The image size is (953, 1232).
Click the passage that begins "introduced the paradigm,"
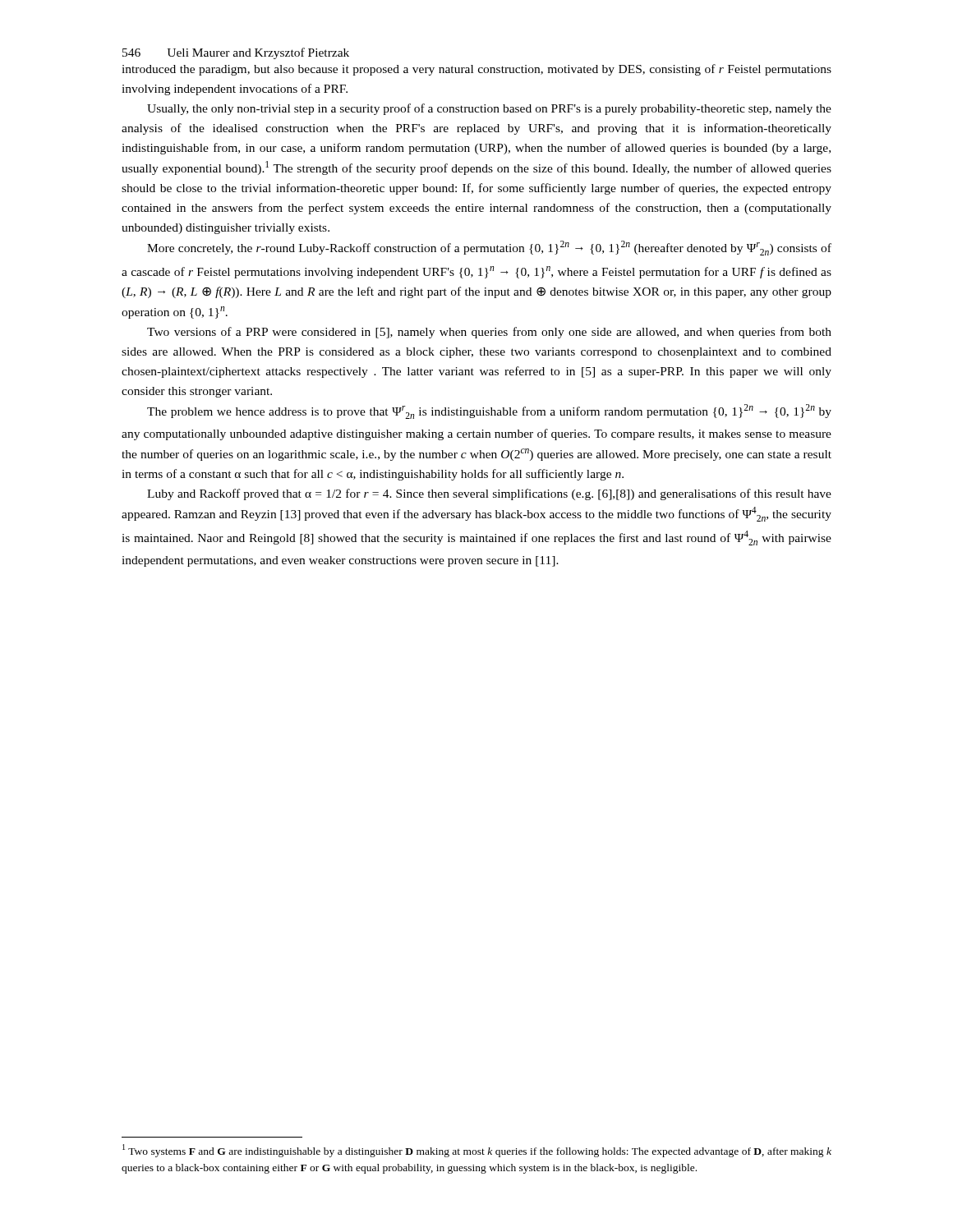(x=476, y=79)
